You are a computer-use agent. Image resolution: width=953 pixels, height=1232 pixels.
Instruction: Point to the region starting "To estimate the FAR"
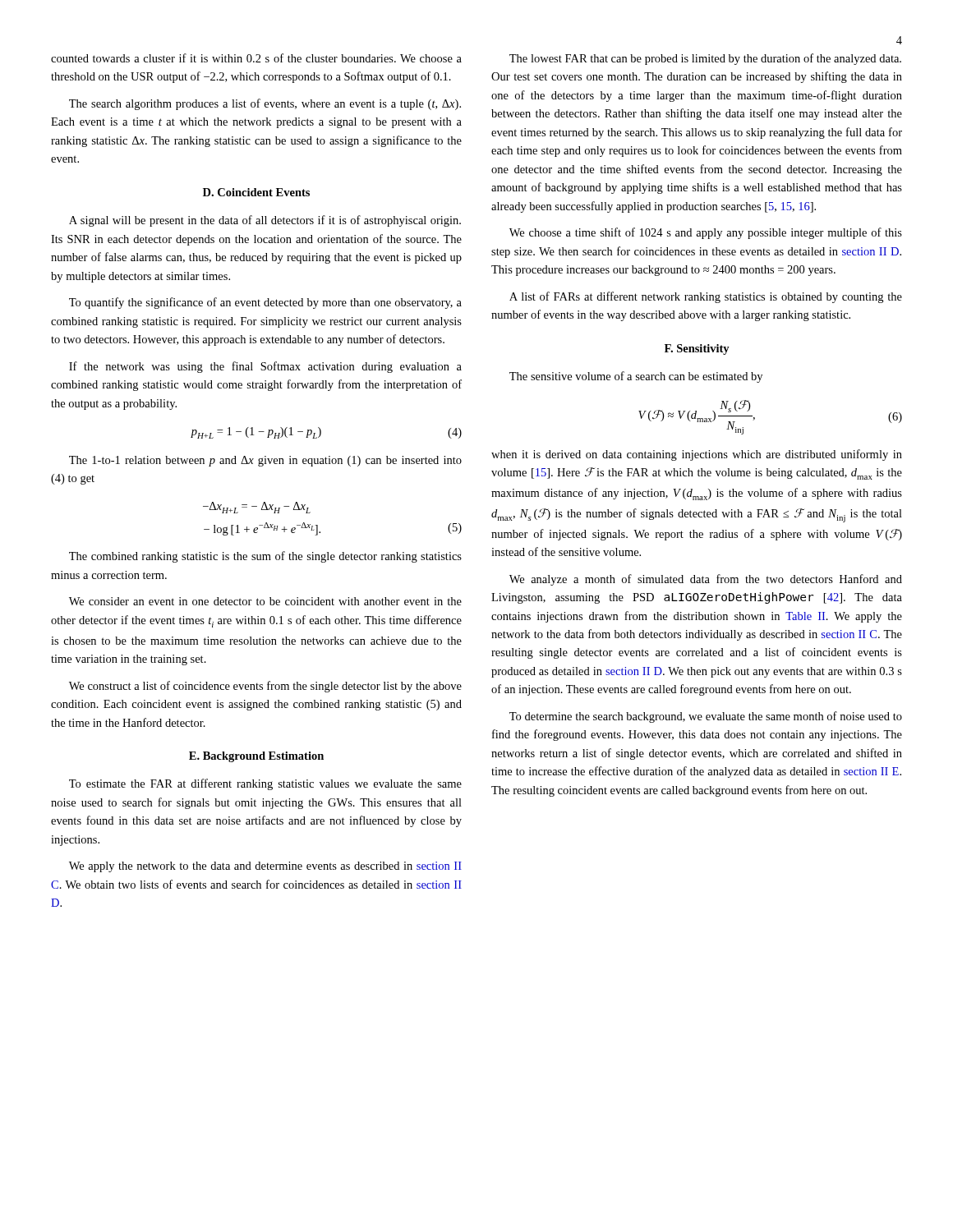[265, 784]
